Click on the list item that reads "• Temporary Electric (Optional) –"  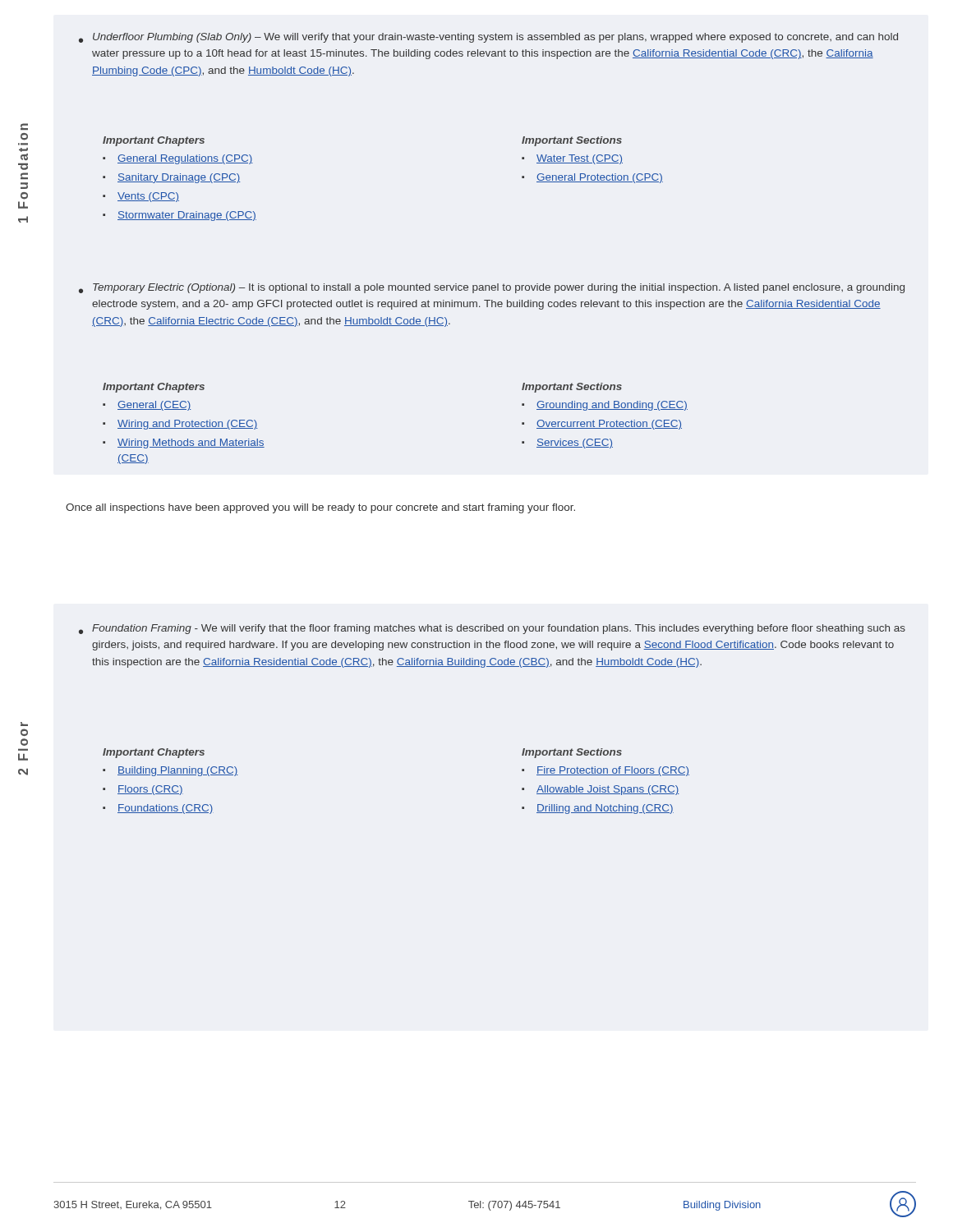[493, 304]
